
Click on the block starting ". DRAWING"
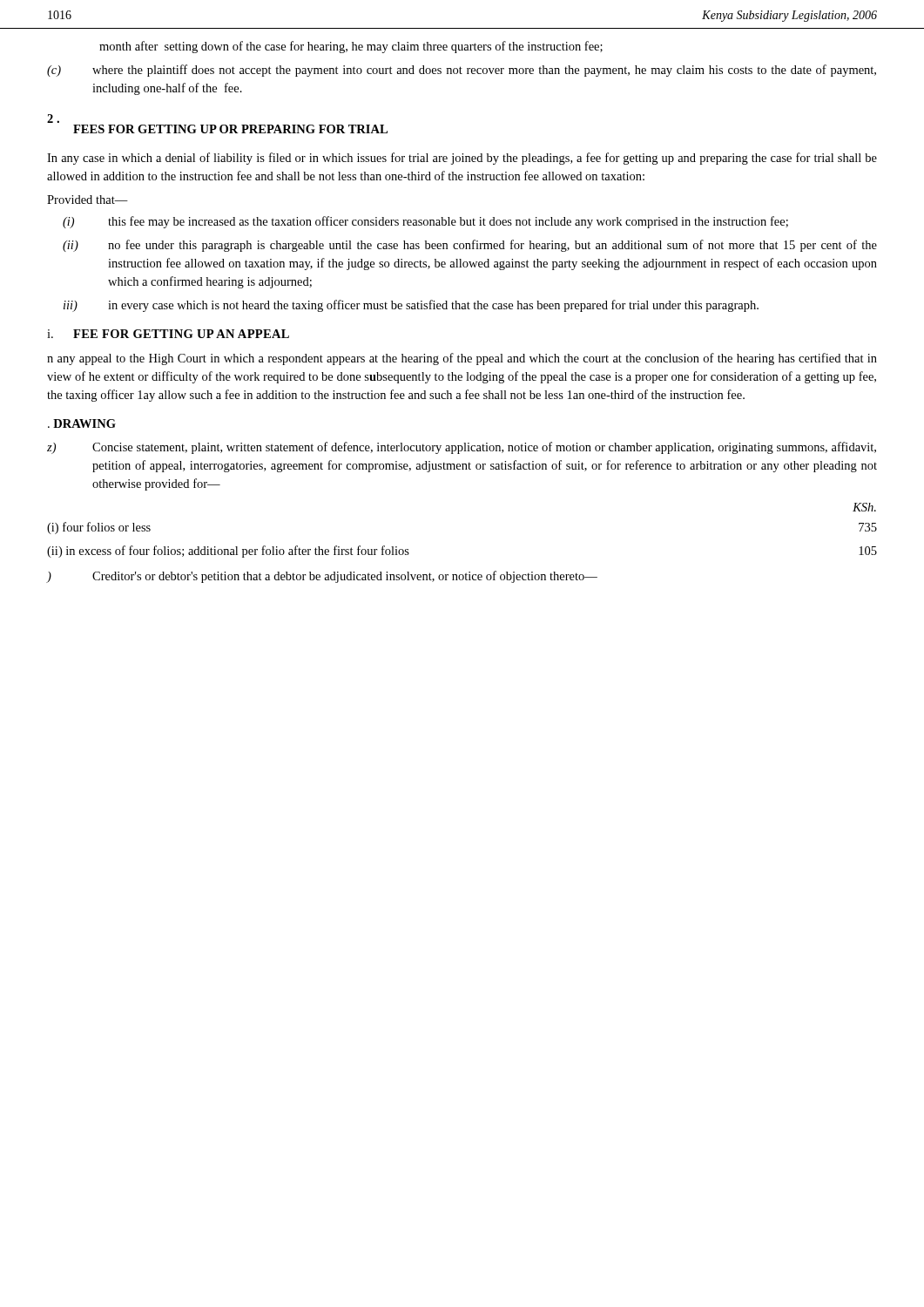pos(81,423)
